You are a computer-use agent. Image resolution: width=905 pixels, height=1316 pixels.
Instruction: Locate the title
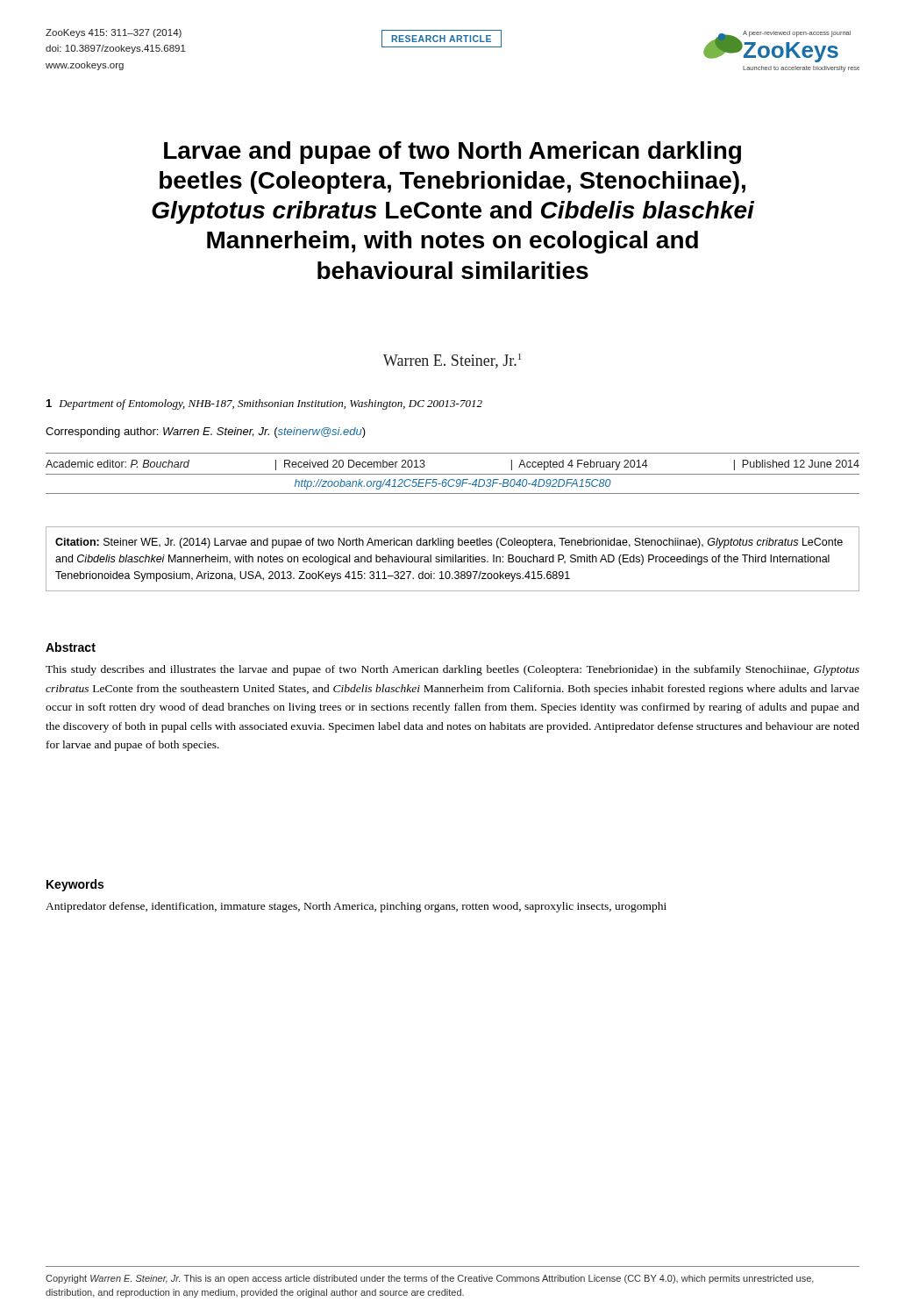pos(452,211)
